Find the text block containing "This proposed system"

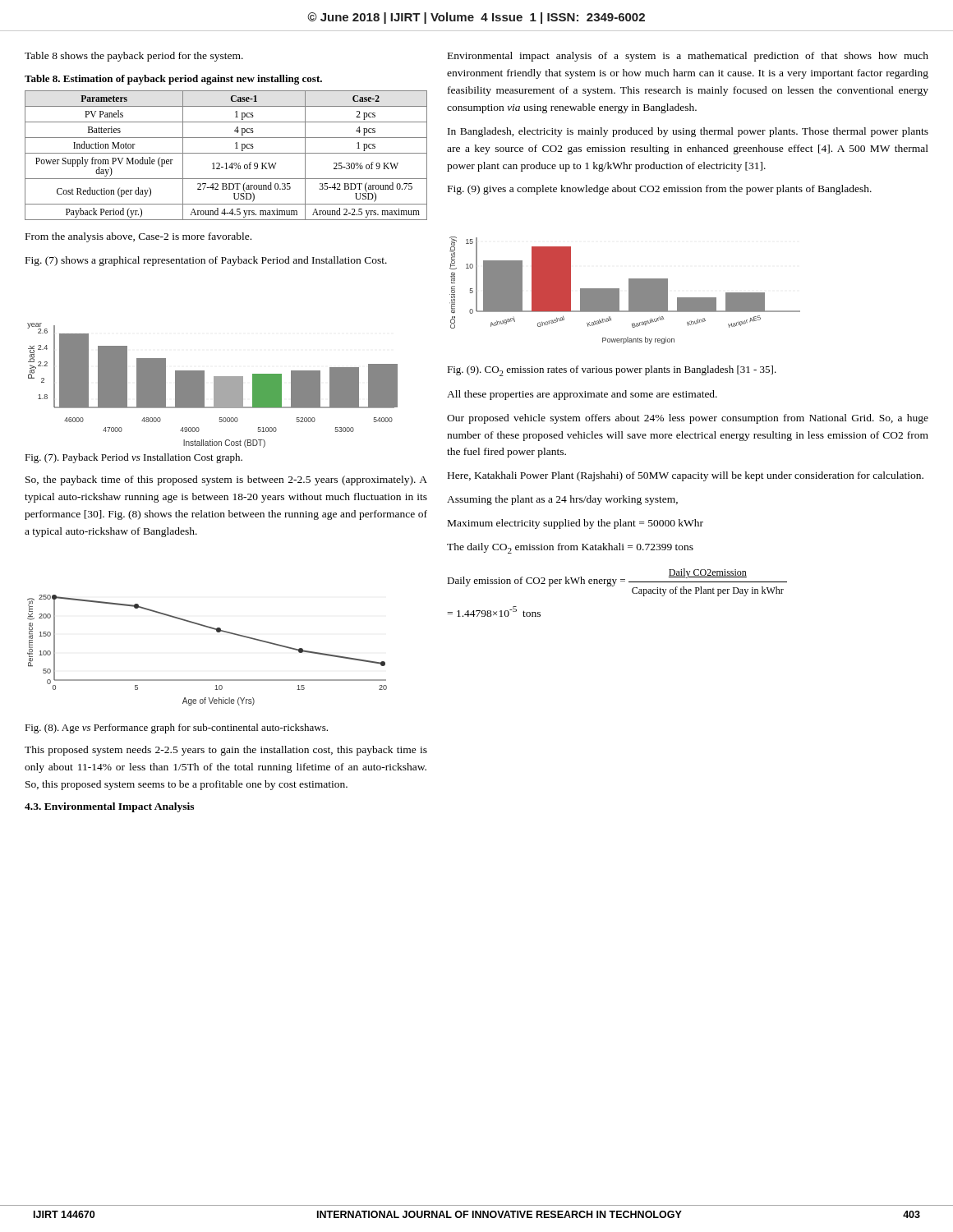[226, 767]
